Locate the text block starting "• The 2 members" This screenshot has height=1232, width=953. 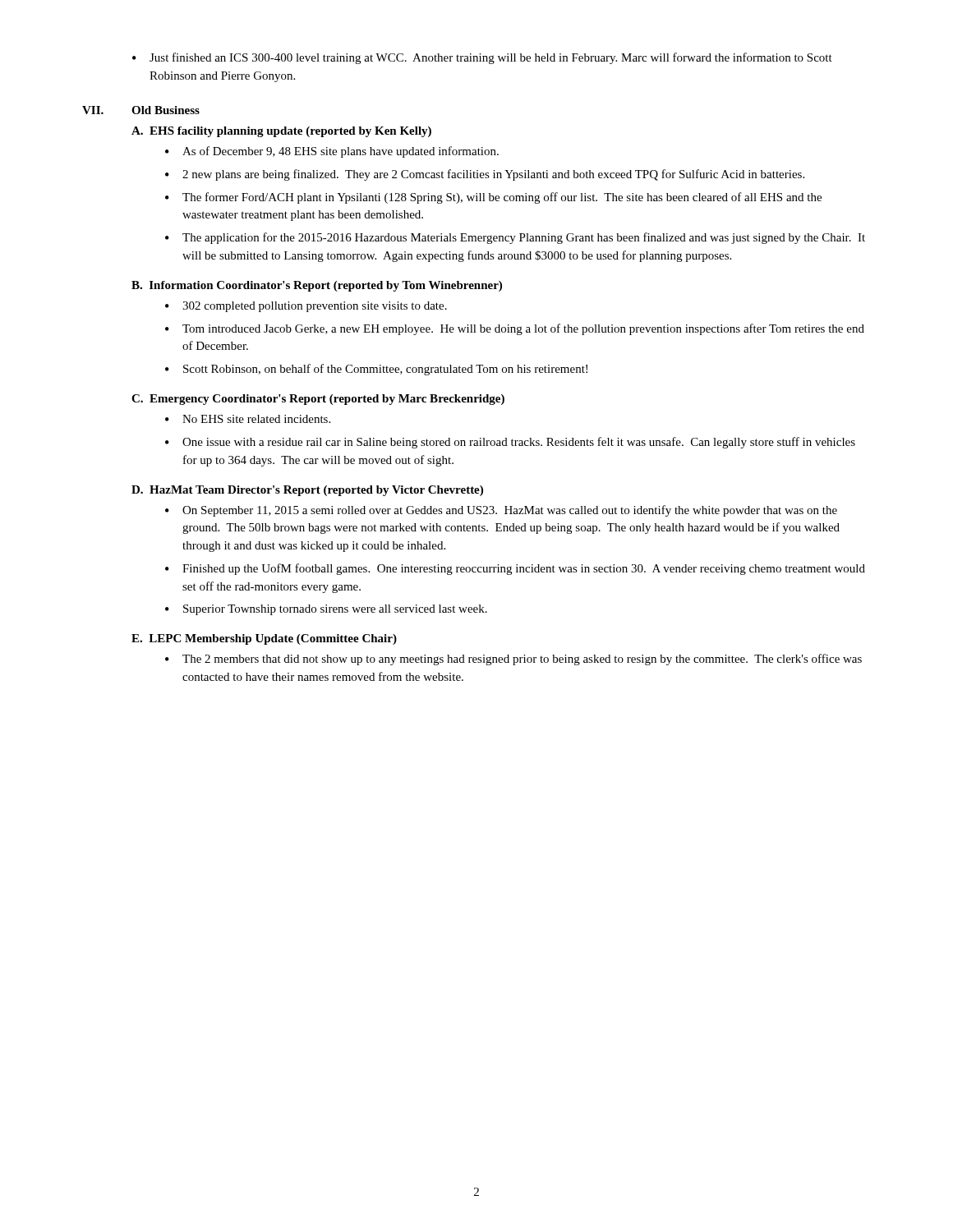tap(518, 669)
